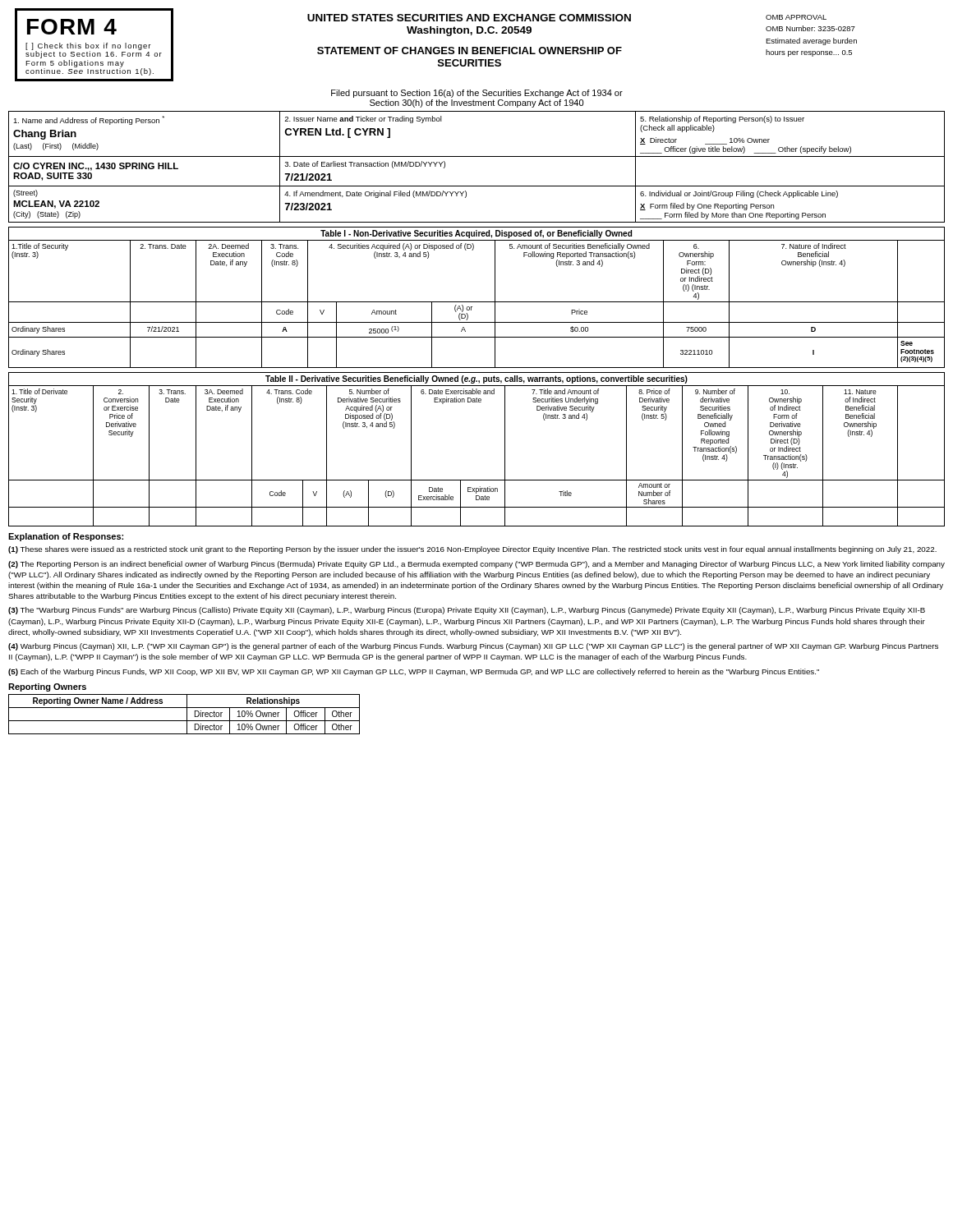Screen dimensions: 1232x953
Task: Click on the text block that says "Filed pursuant to Section 16(a) of the"
Action: (x=476, y=97)
